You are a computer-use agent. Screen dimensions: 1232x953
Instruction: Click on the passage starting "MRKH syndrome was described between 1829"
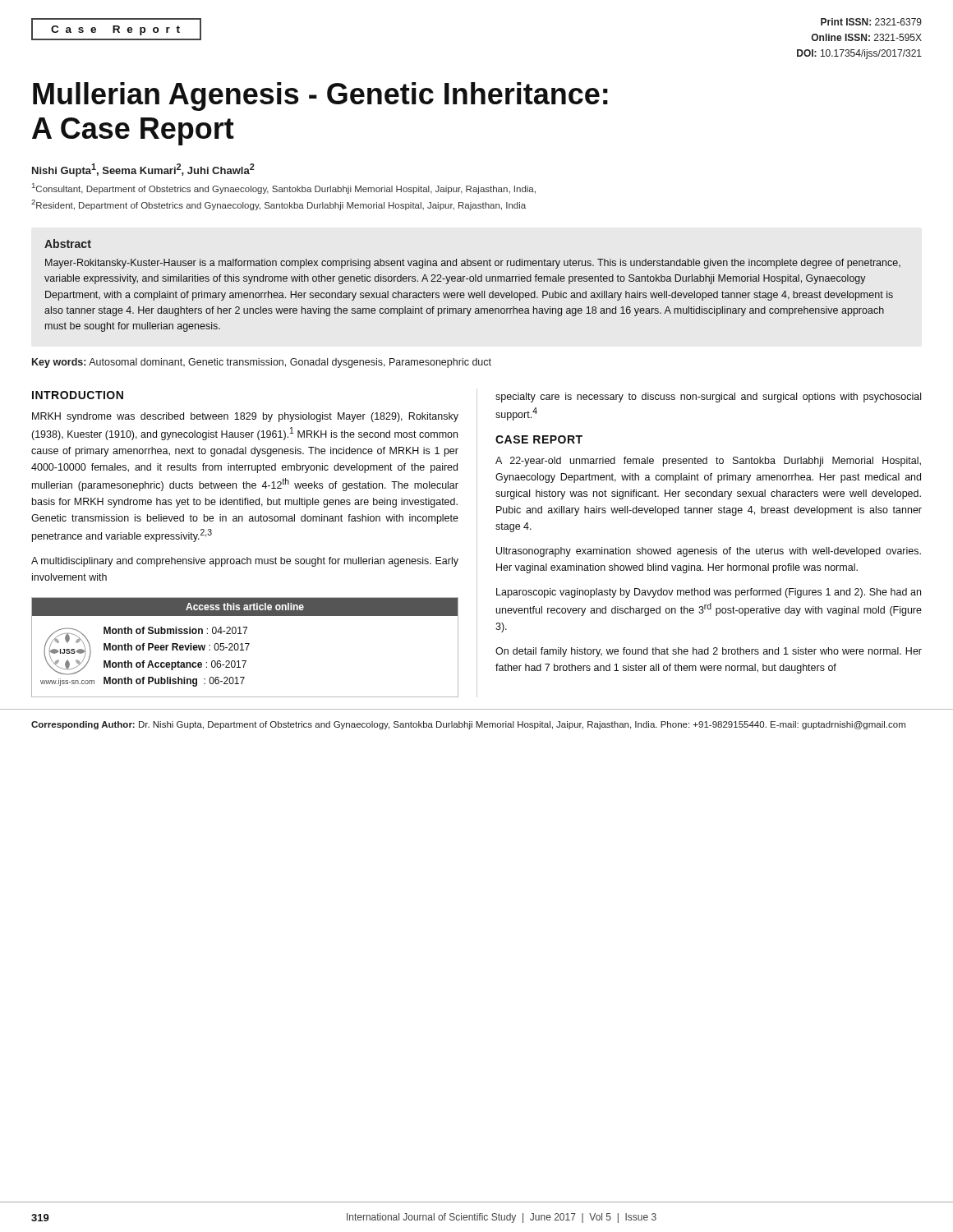coord(245,476)
